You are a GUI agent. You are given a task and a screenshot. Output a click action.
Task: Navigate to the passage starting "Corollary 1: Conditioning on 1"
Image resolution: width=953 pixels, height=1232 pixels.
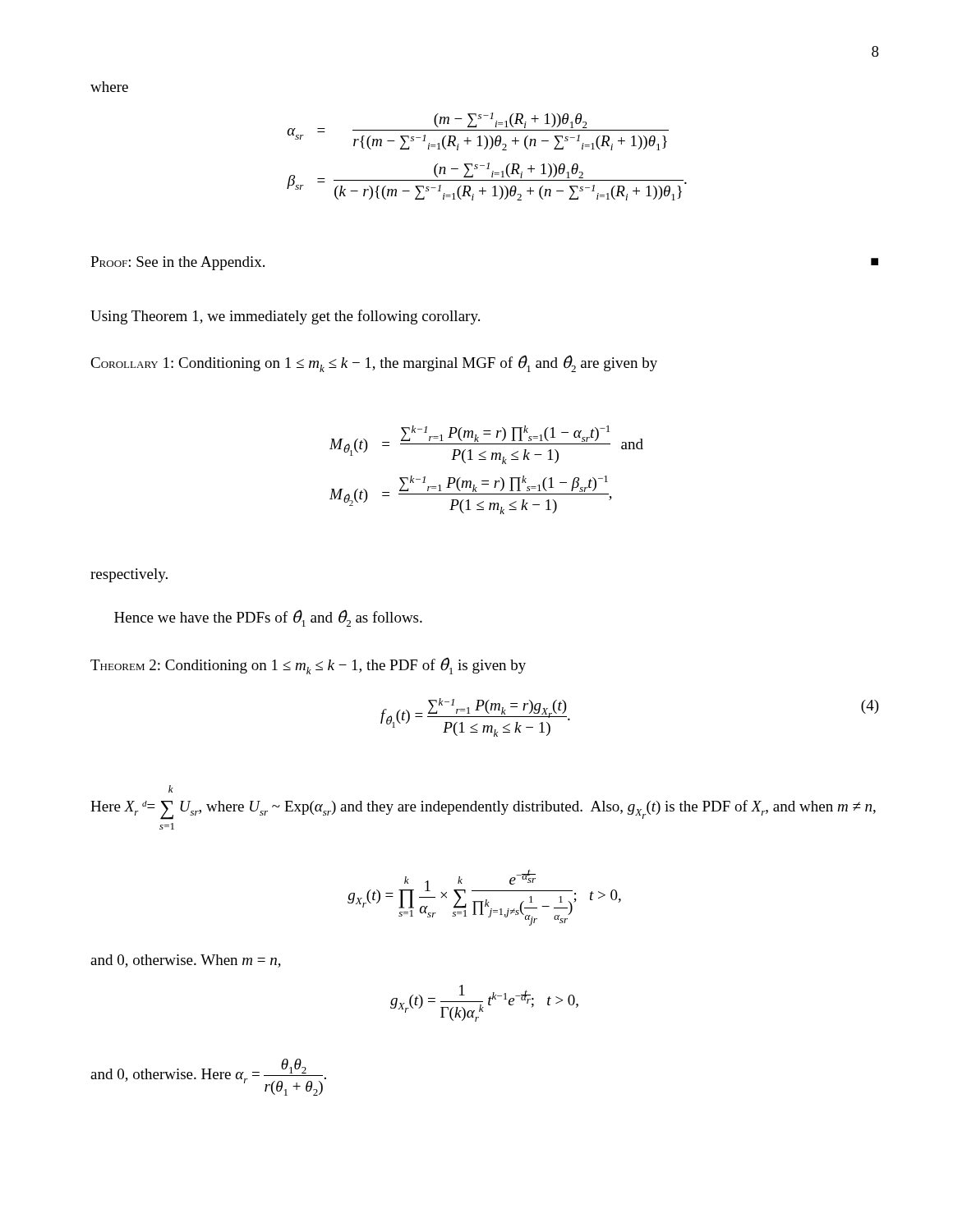pyautogui.click(x=374, y=363)
